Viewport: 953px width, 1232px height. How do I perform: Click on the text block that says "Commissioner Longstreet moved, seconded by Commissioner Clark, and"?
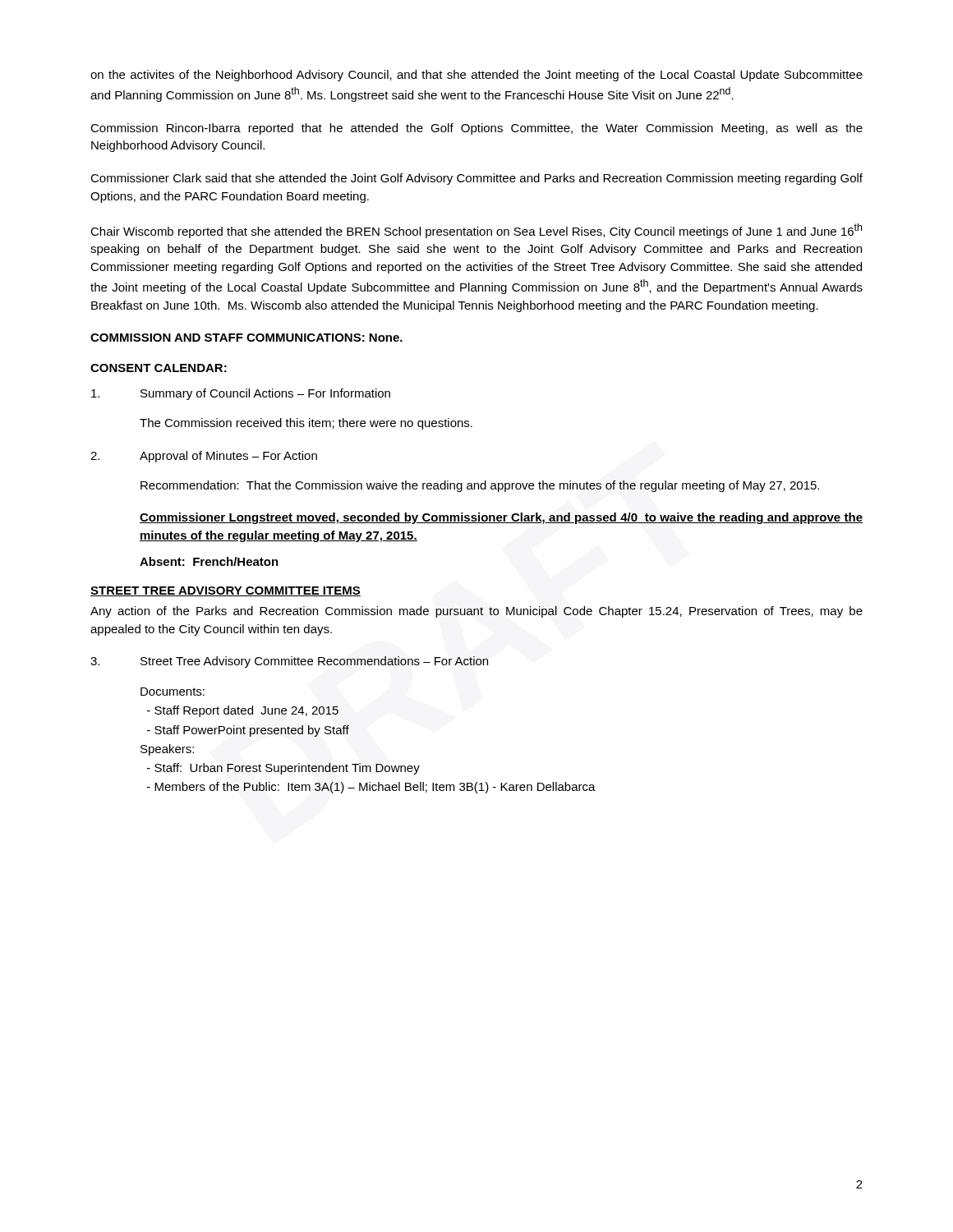(x=501, y=526)
